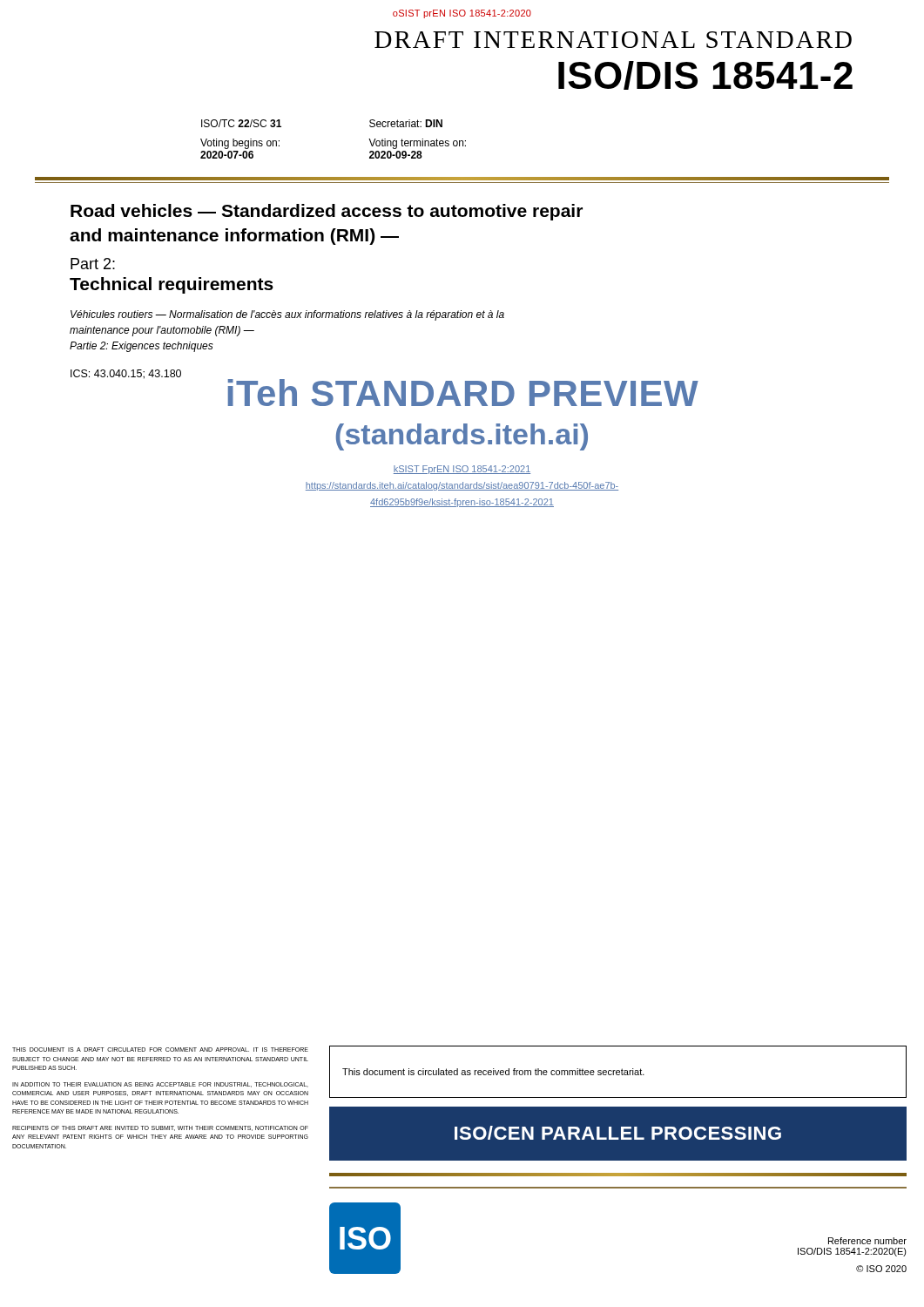Screen dimensions: 1307x924
Task: Click on the text that says "Part 2: Technical requirements"
Action: pyautogui.click(x=93, y=264)
